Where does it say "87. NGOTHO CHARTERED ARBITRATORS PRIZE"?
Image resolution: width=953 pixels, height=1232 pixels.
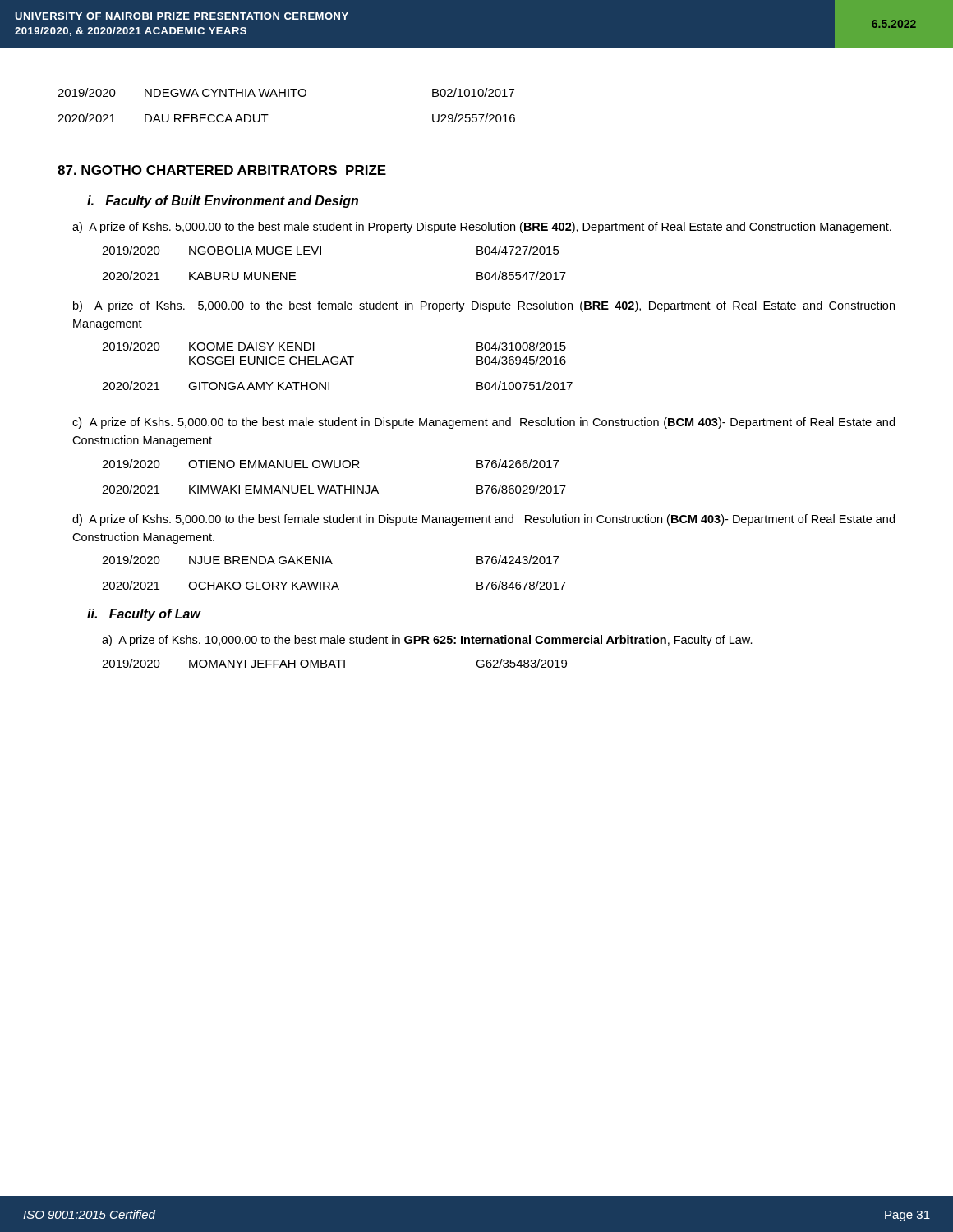coord(222,170)
